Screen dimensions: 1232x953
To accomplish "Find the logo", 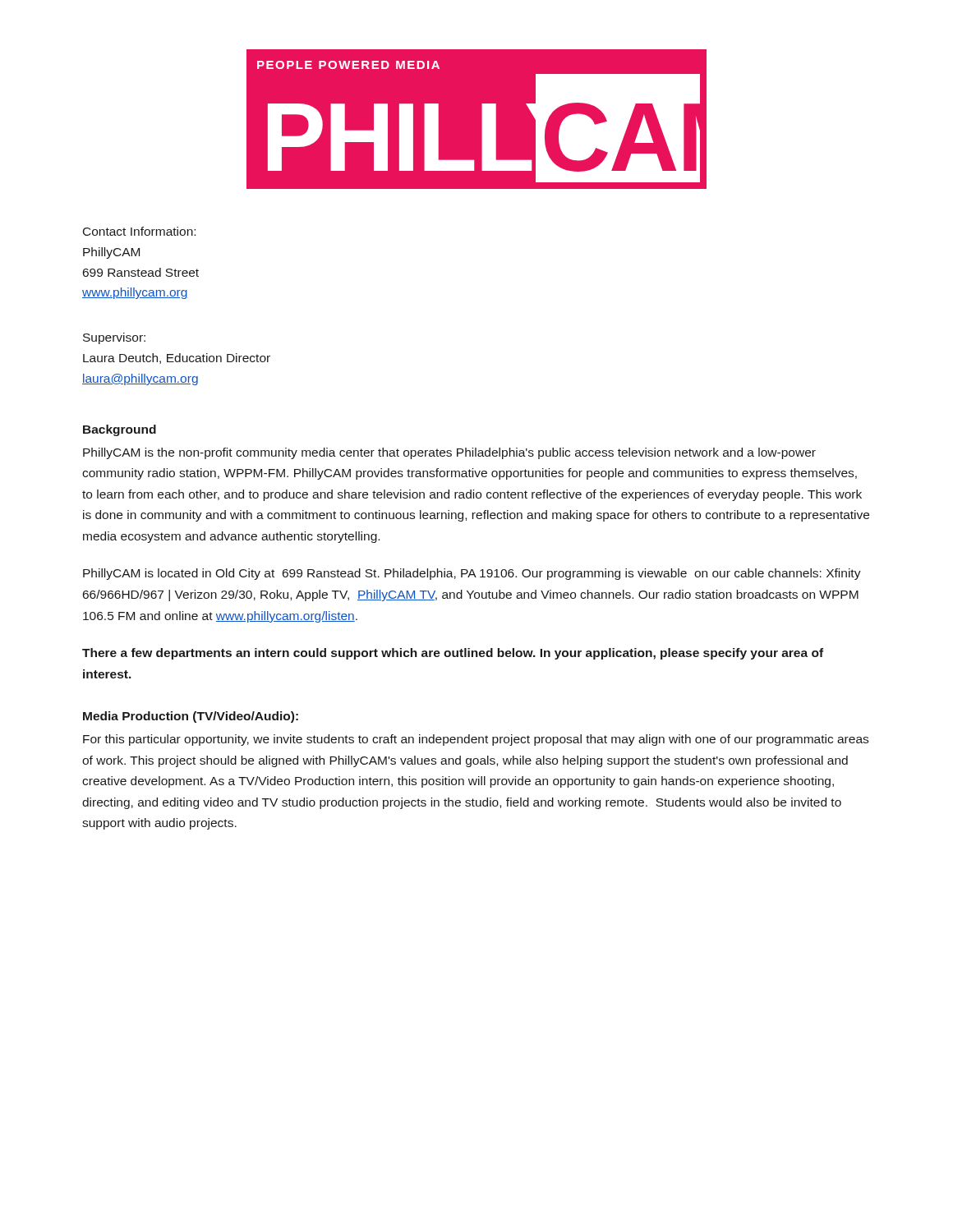I will pos(476,119).
